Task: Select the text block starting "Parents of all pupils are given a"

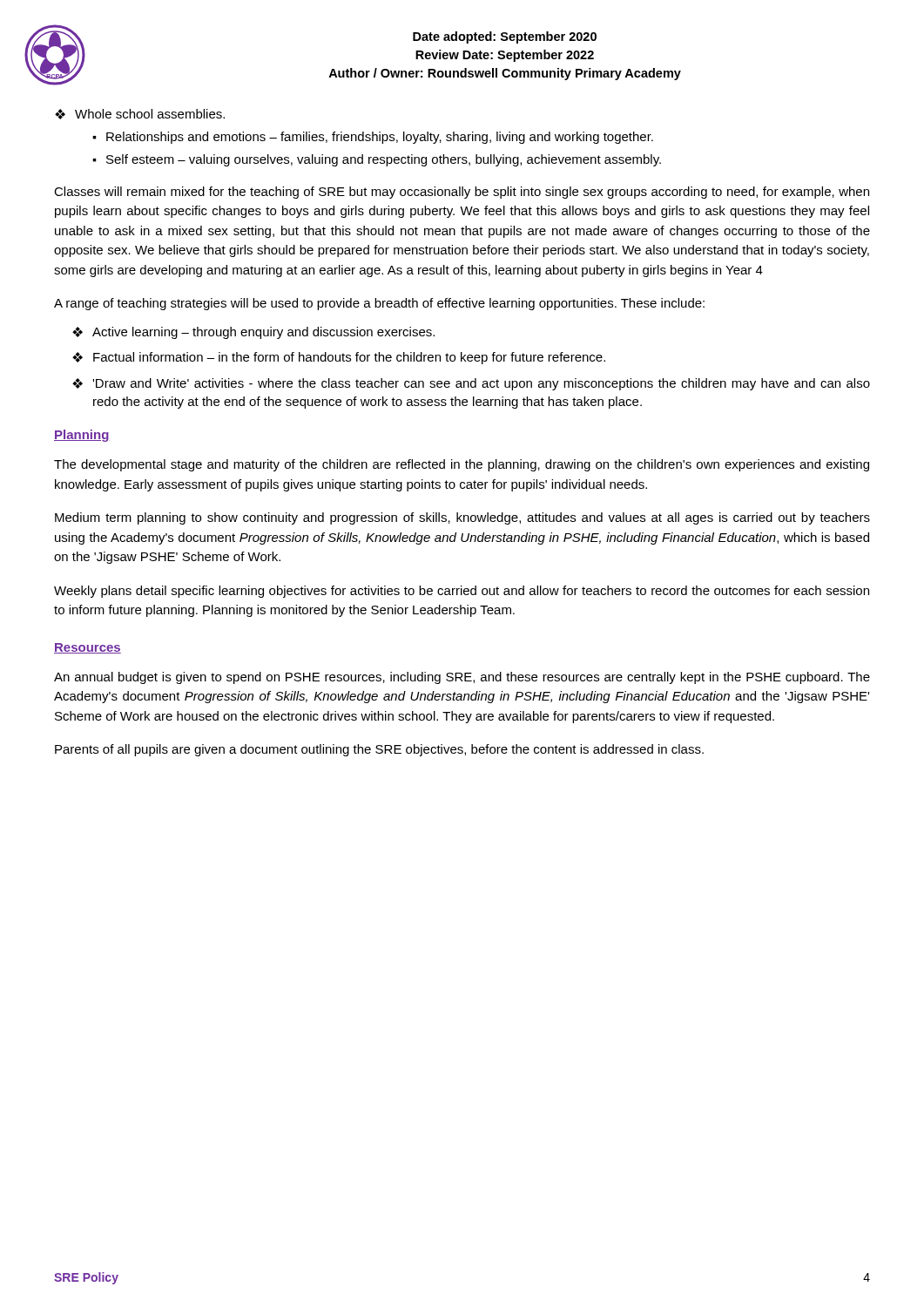Action: (x=379, y=749)
